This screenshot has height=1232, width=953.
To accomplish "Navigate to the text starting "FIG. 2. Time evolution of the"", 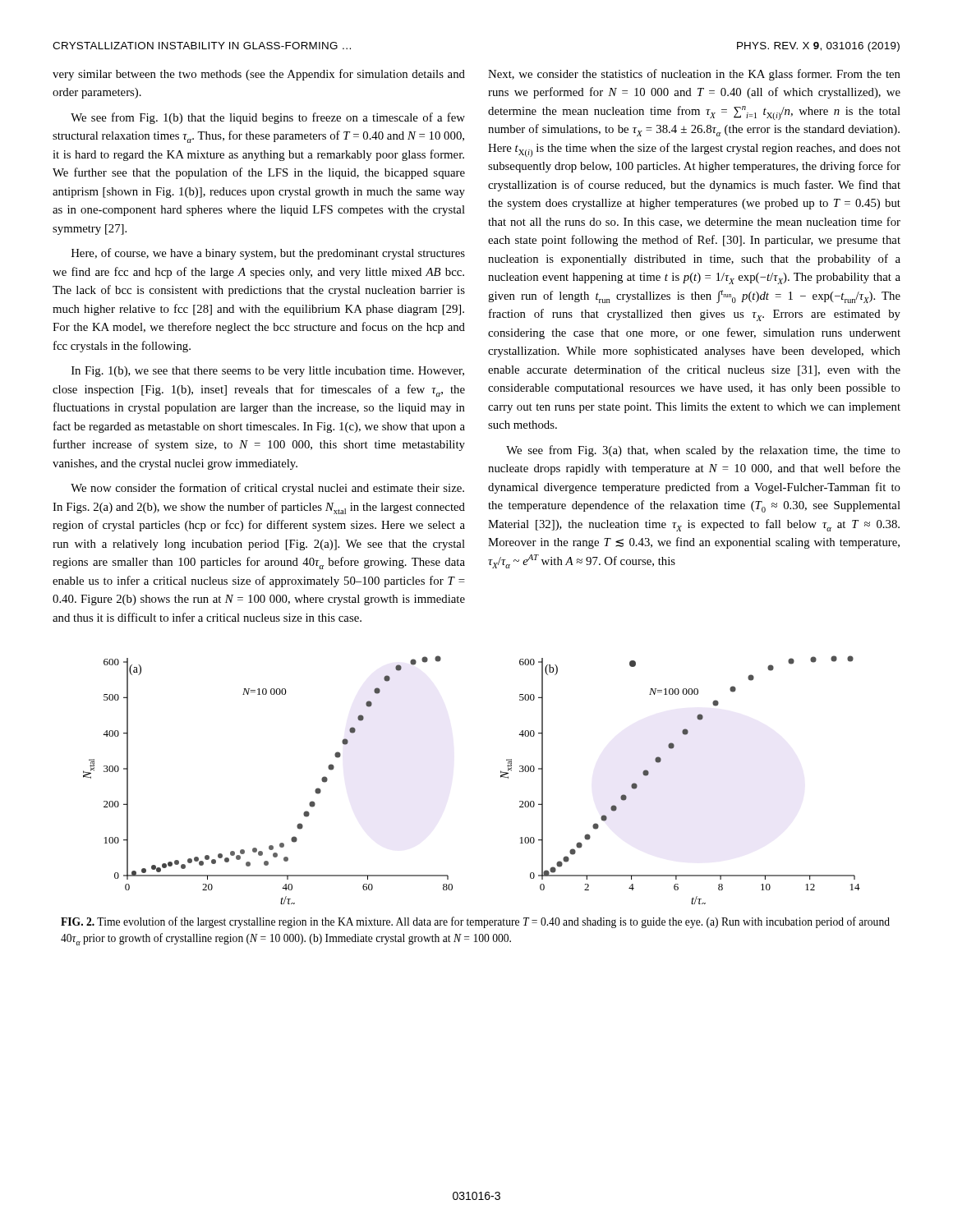I will tap(475, 931).
